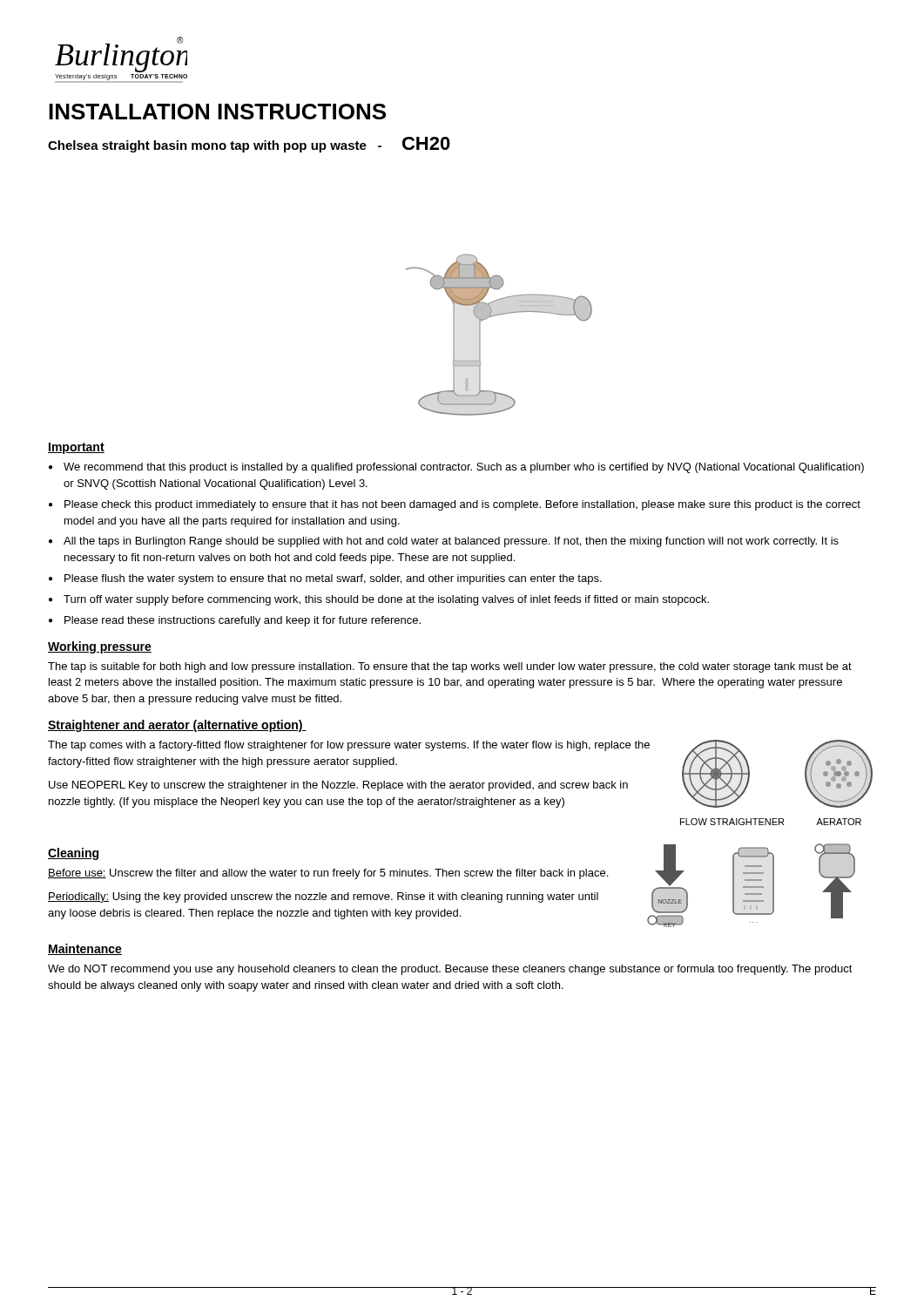The width and height of the screenshot is (924, 1307).
Task: Find the block on this page that starts "Periodically: Using the key"
Action: coord(323,904)
